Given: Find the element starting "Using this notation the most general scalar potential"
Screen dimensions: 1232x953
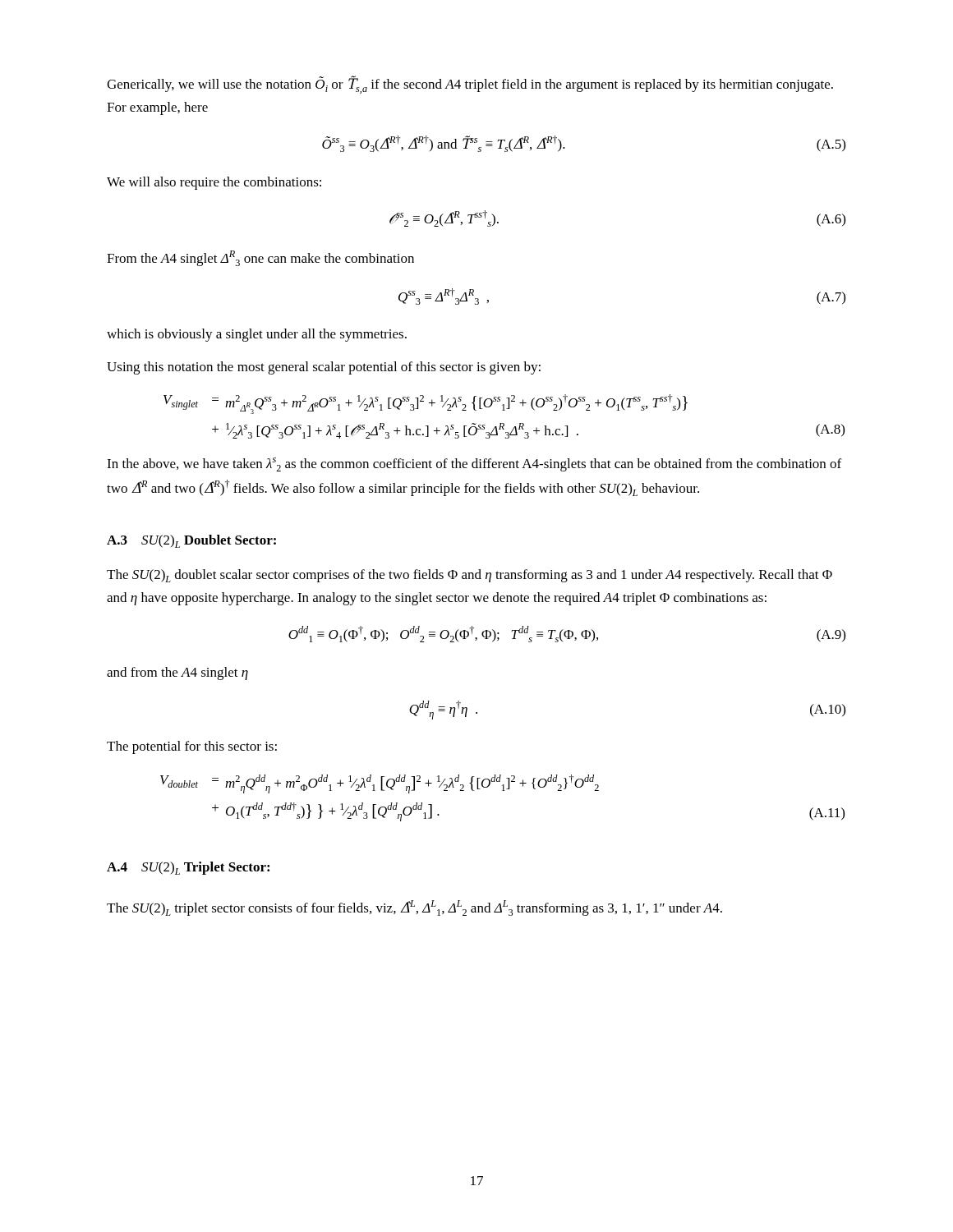Looking at the screenshot, I should click(324, 367).
